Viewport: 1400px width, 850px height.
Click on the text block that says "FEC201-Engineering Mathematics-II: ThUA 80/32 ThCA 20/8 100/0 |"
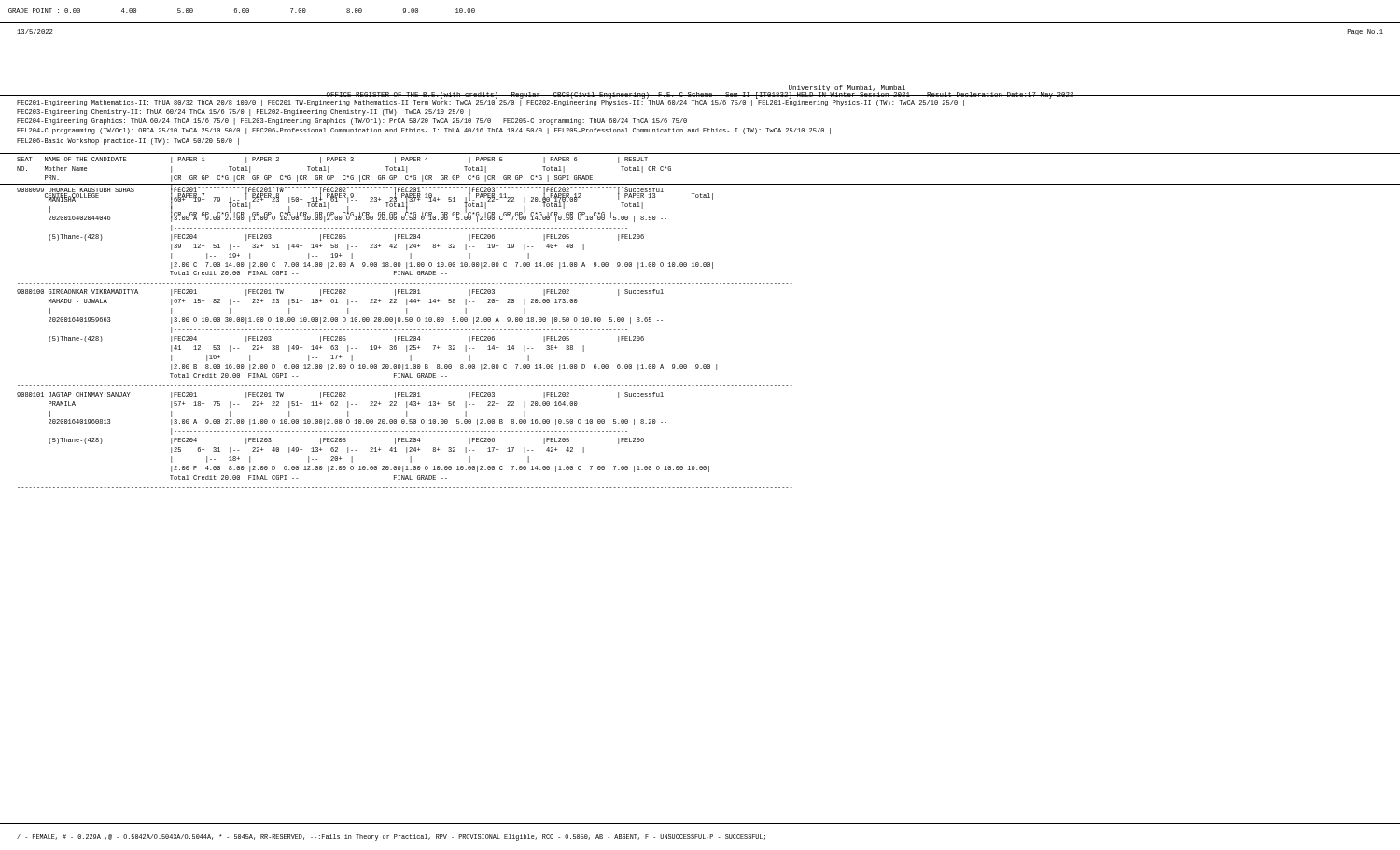pyautogui.click(x=700, y=122)
